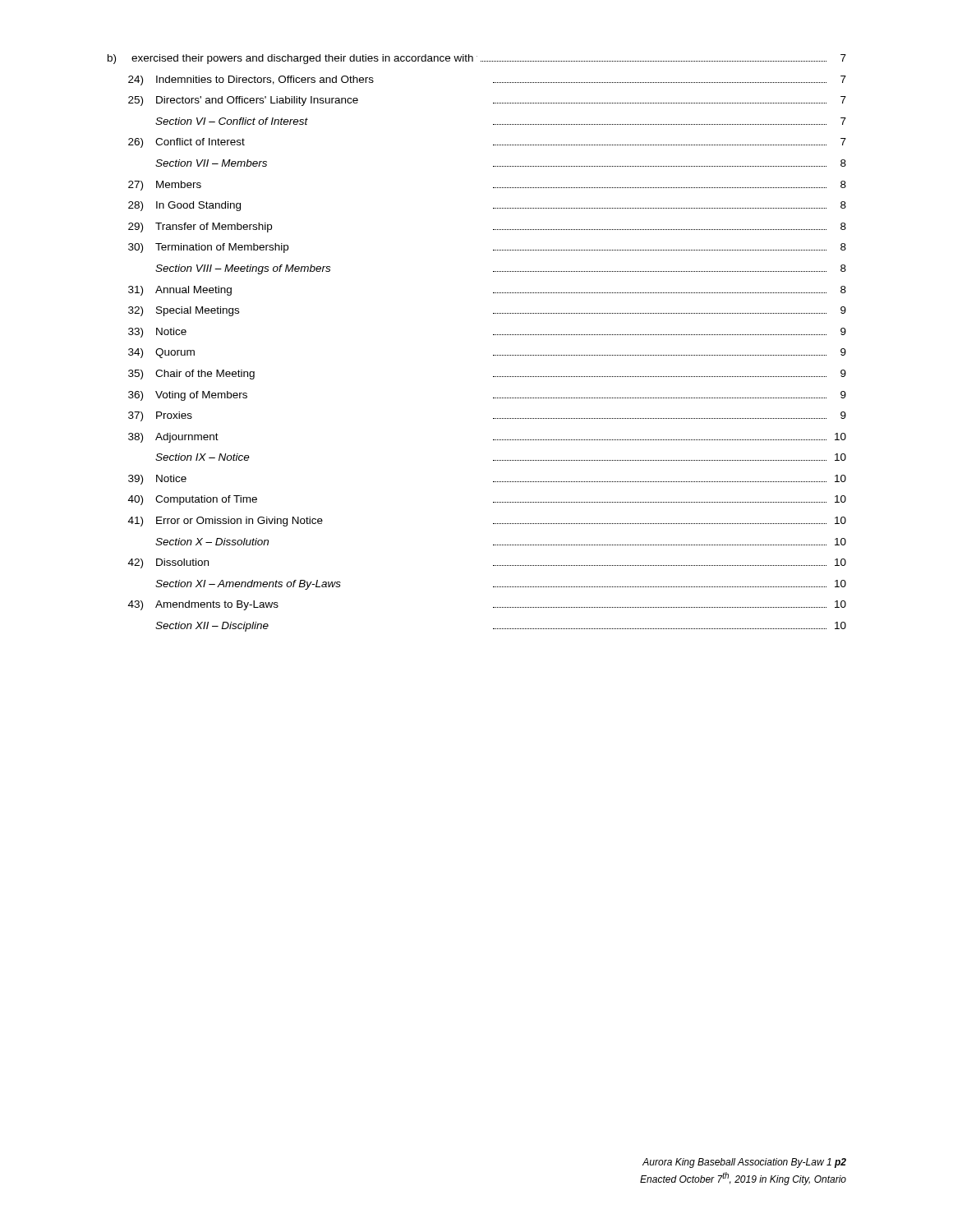Find the list item with the text "28) In Good"
Viewport: 953px width, 1232px height.
(x=201, y=205)
